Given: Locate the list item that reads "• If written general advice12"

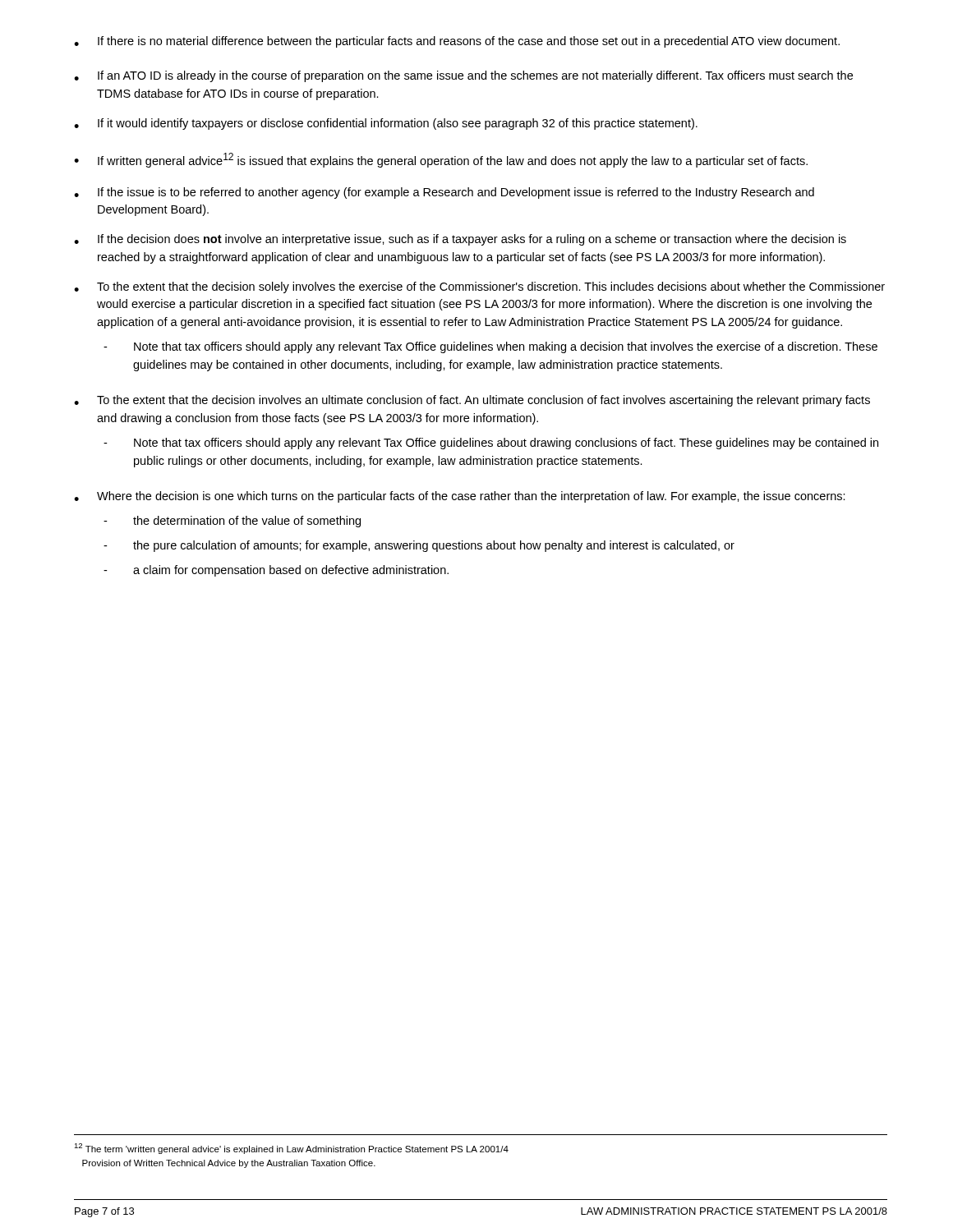Looking at the screenshot, I should 481,161.
